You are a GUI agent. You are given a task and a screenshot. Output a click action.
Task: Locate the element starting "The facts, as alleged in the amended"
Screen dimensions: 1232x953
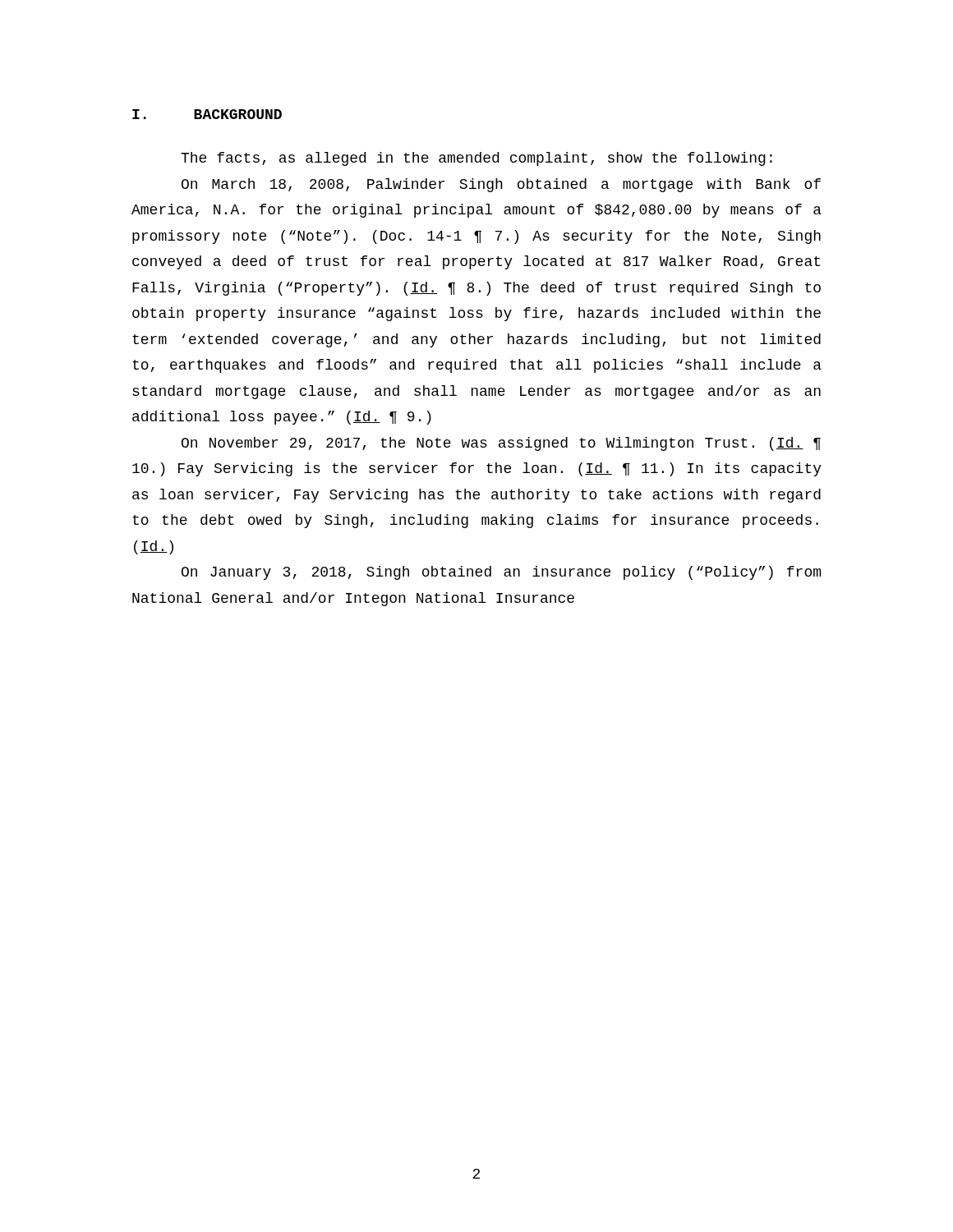coord(476,159)
